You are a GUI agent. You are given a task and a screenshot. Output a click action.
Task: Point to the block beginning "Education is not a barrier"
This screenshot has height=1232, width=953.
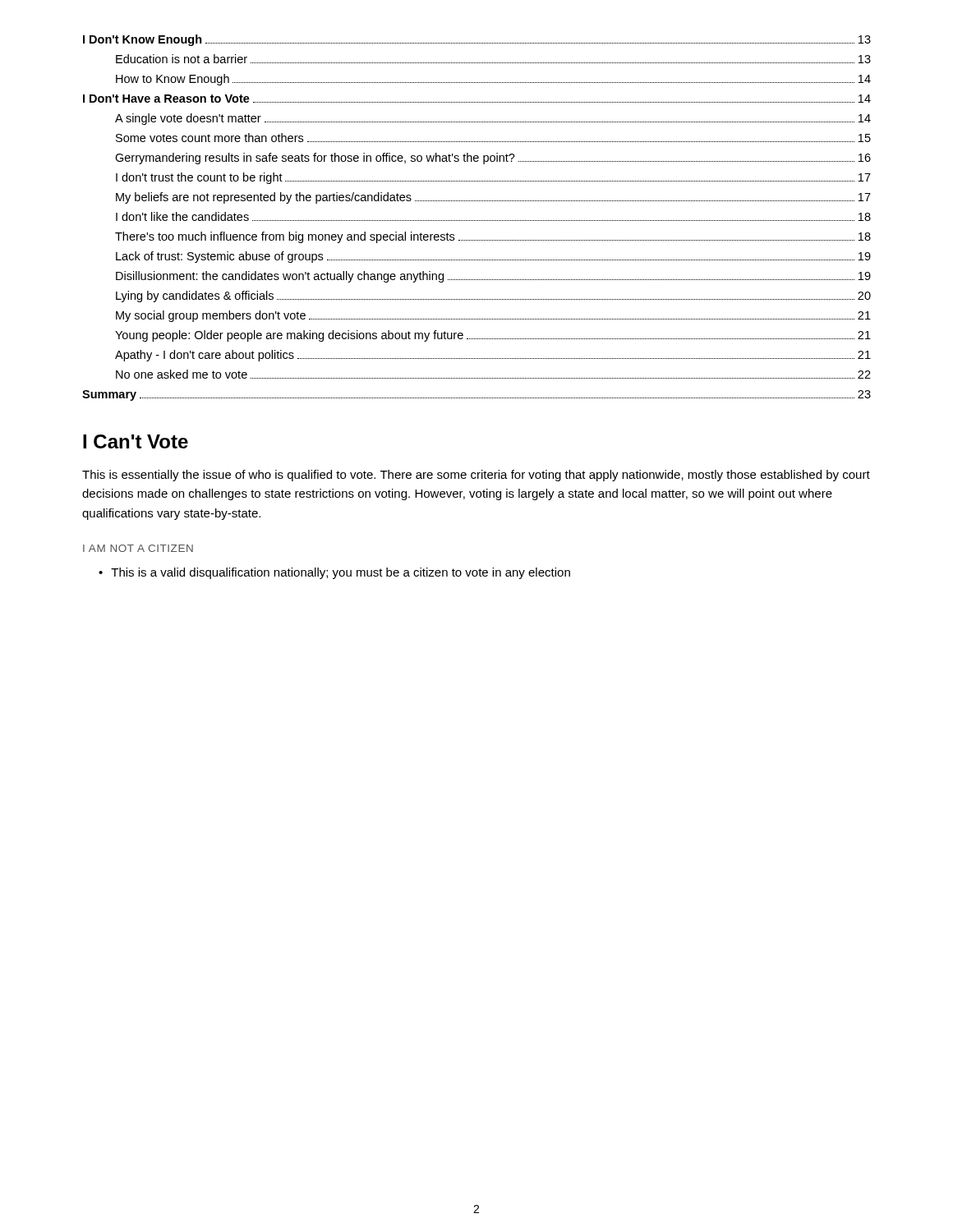pyautogui.click(x=493, y=59)
